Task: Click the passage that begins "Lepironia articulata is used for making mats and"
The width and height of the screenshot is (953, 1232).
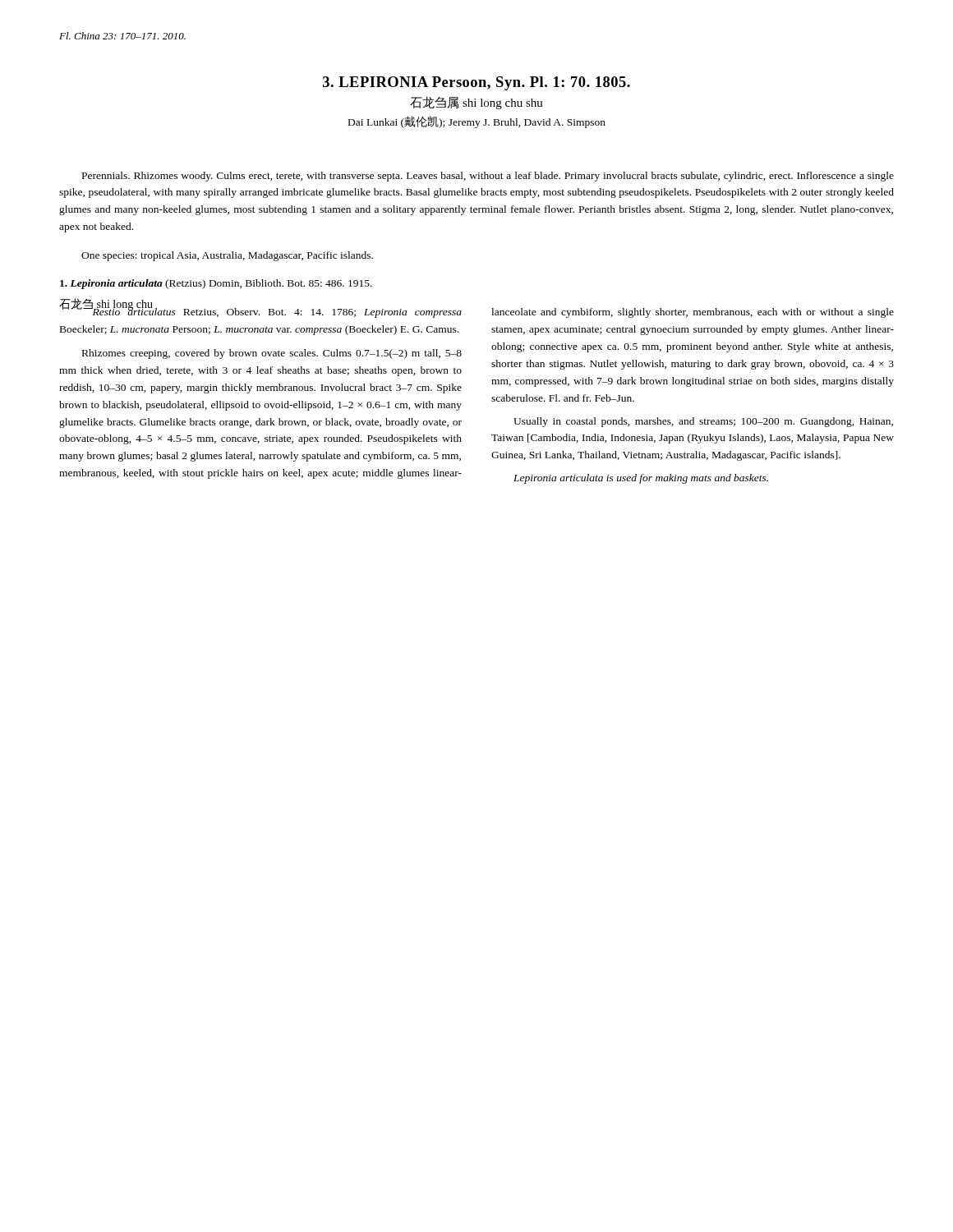Action: point(641,478)
